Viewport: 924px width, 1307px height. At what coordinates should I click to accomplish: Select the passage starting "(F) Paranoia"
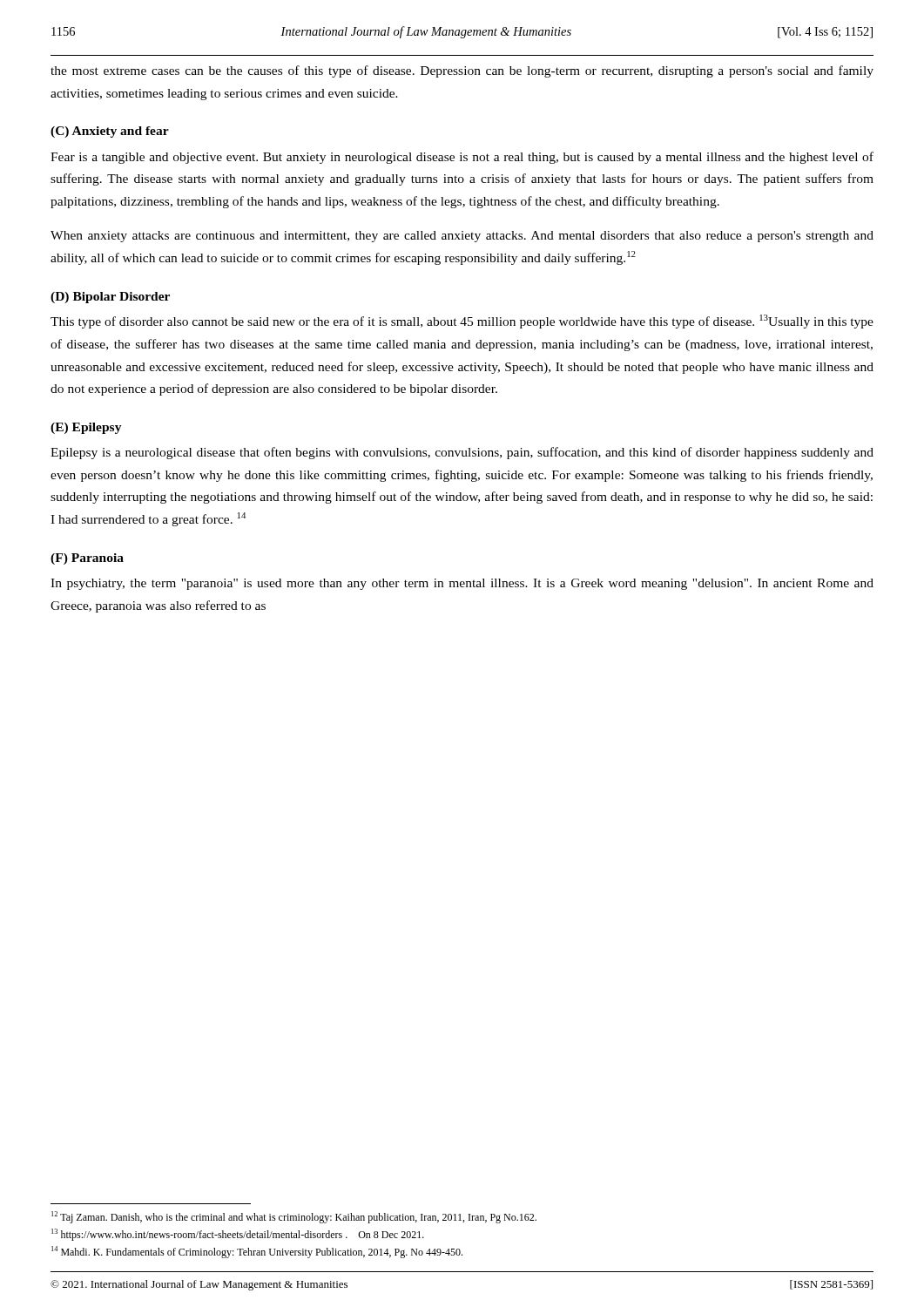(x=87, y=557)
